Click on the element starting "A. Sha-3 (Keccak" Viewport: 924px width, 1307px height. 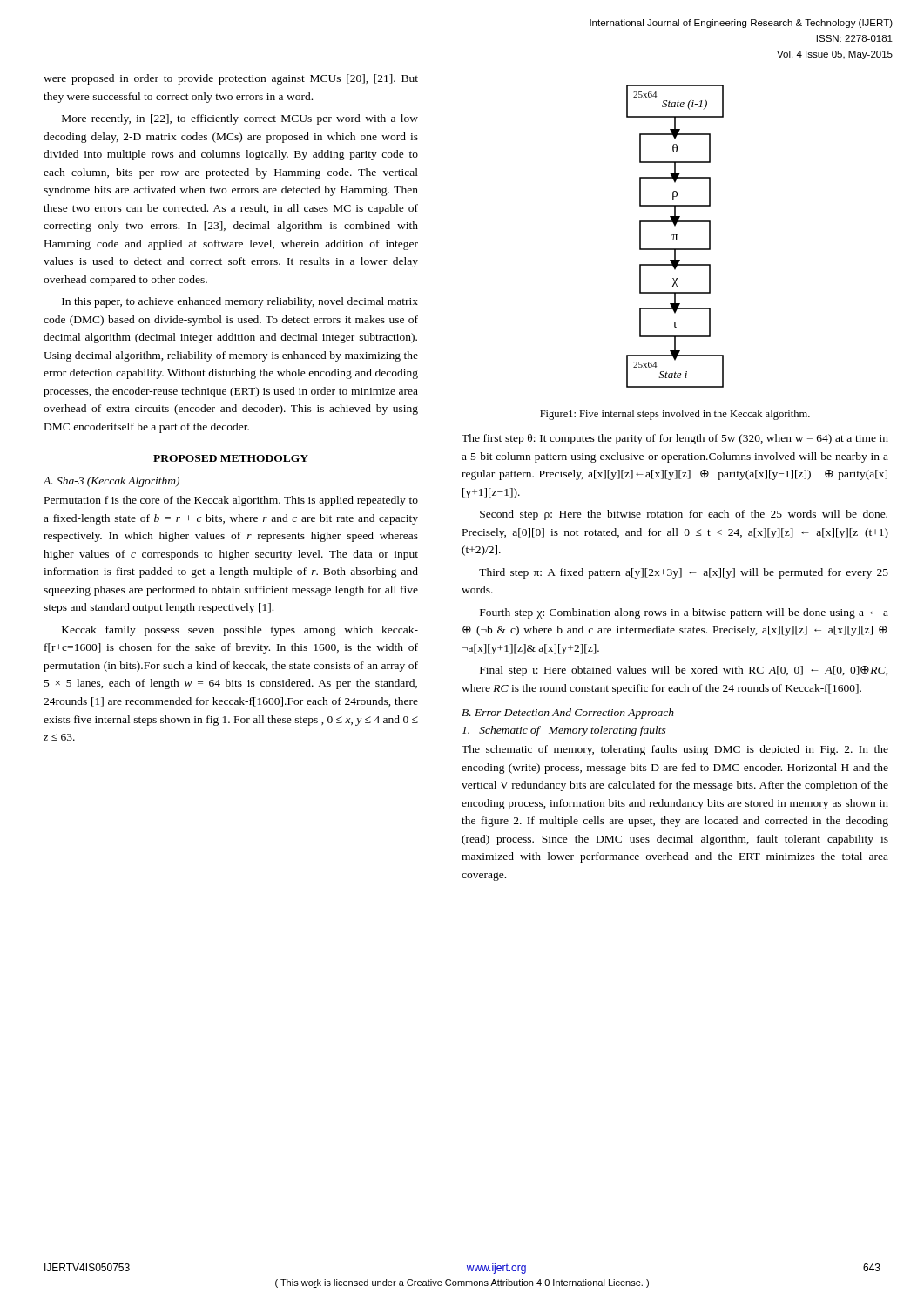[112, 481]
